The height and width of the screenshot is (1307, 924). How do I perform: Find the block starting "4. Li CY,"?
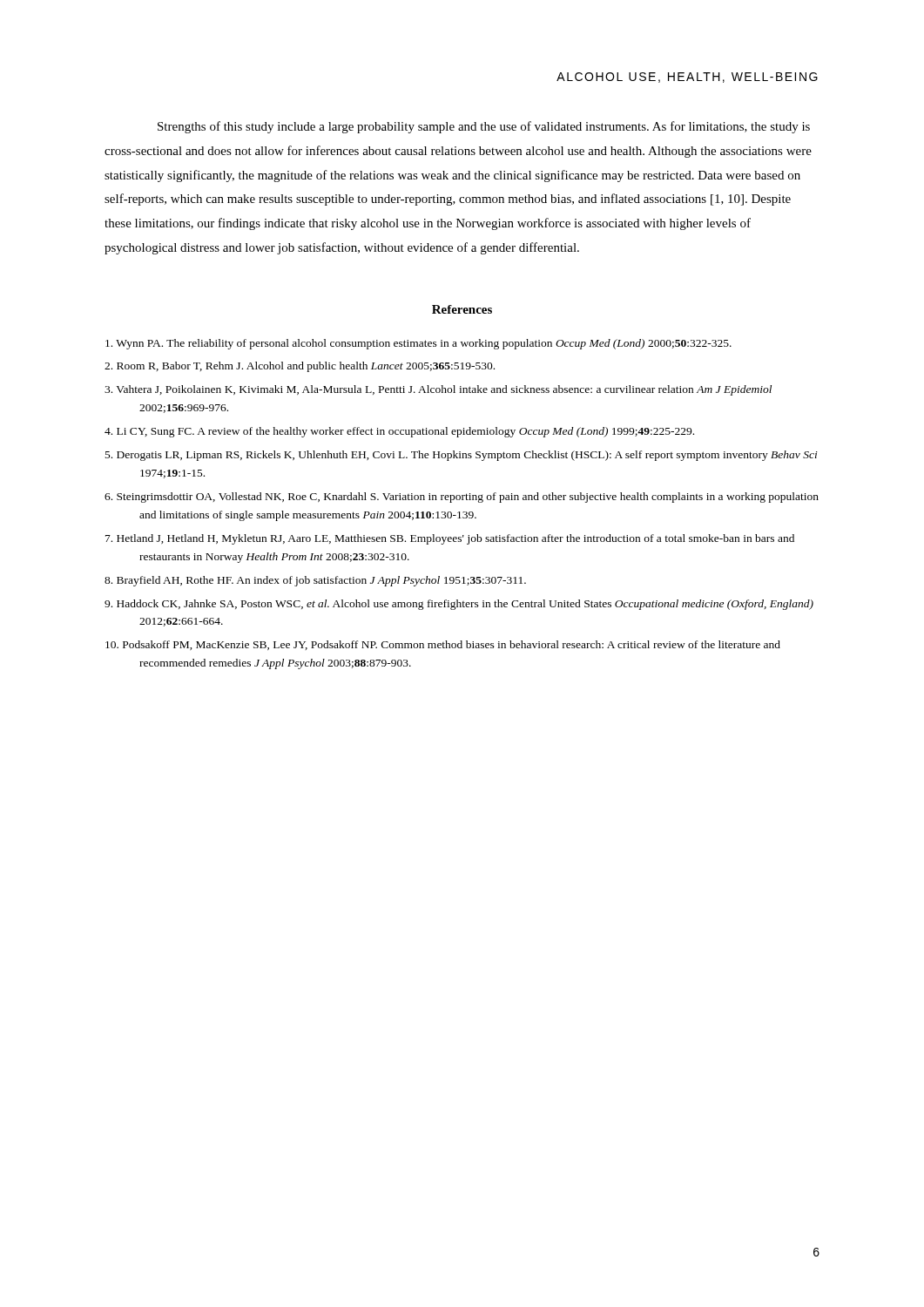pyautogui.click(x=400, y=431)
